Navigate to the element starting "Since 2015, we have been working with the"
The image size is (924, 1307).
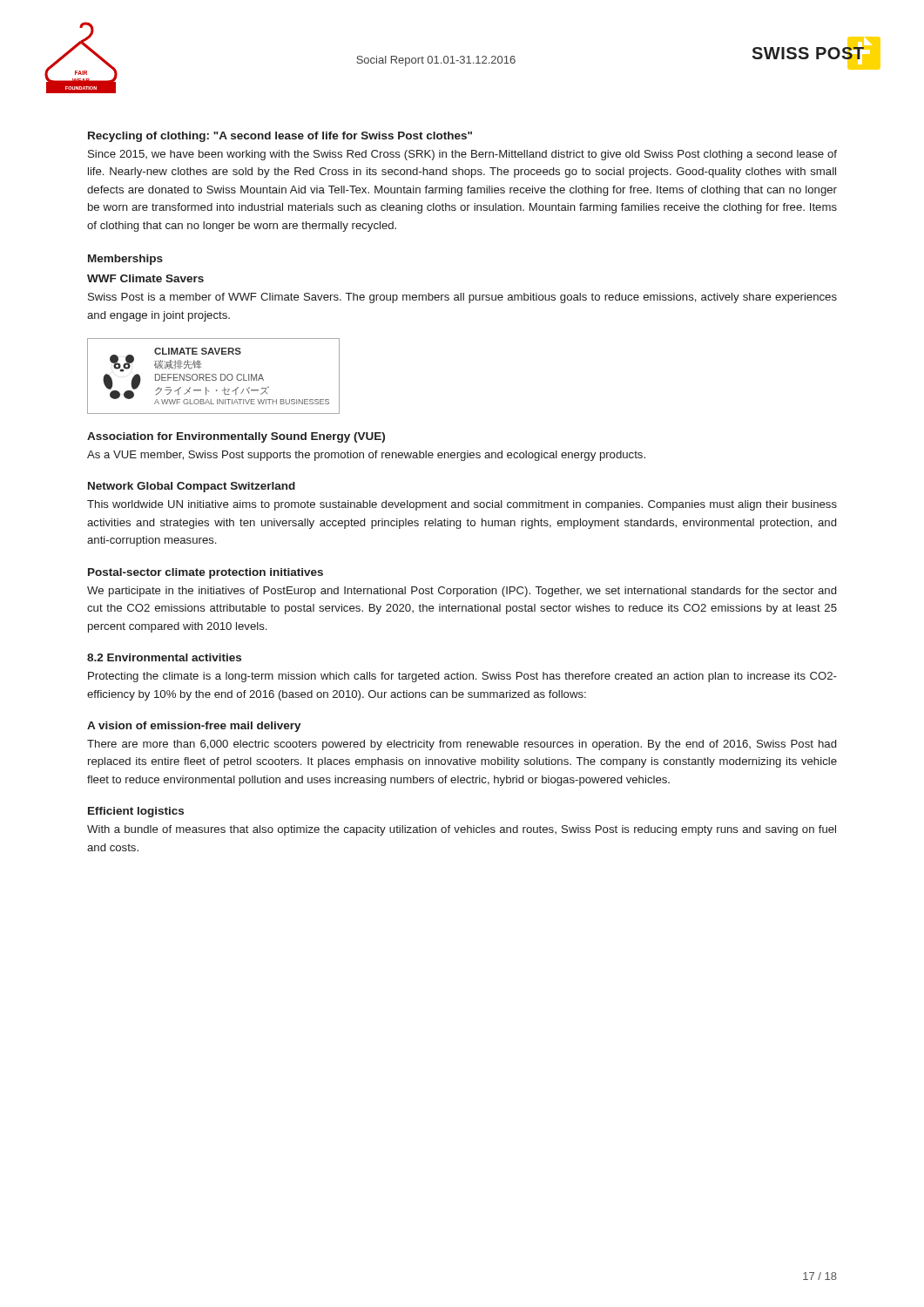462,189
